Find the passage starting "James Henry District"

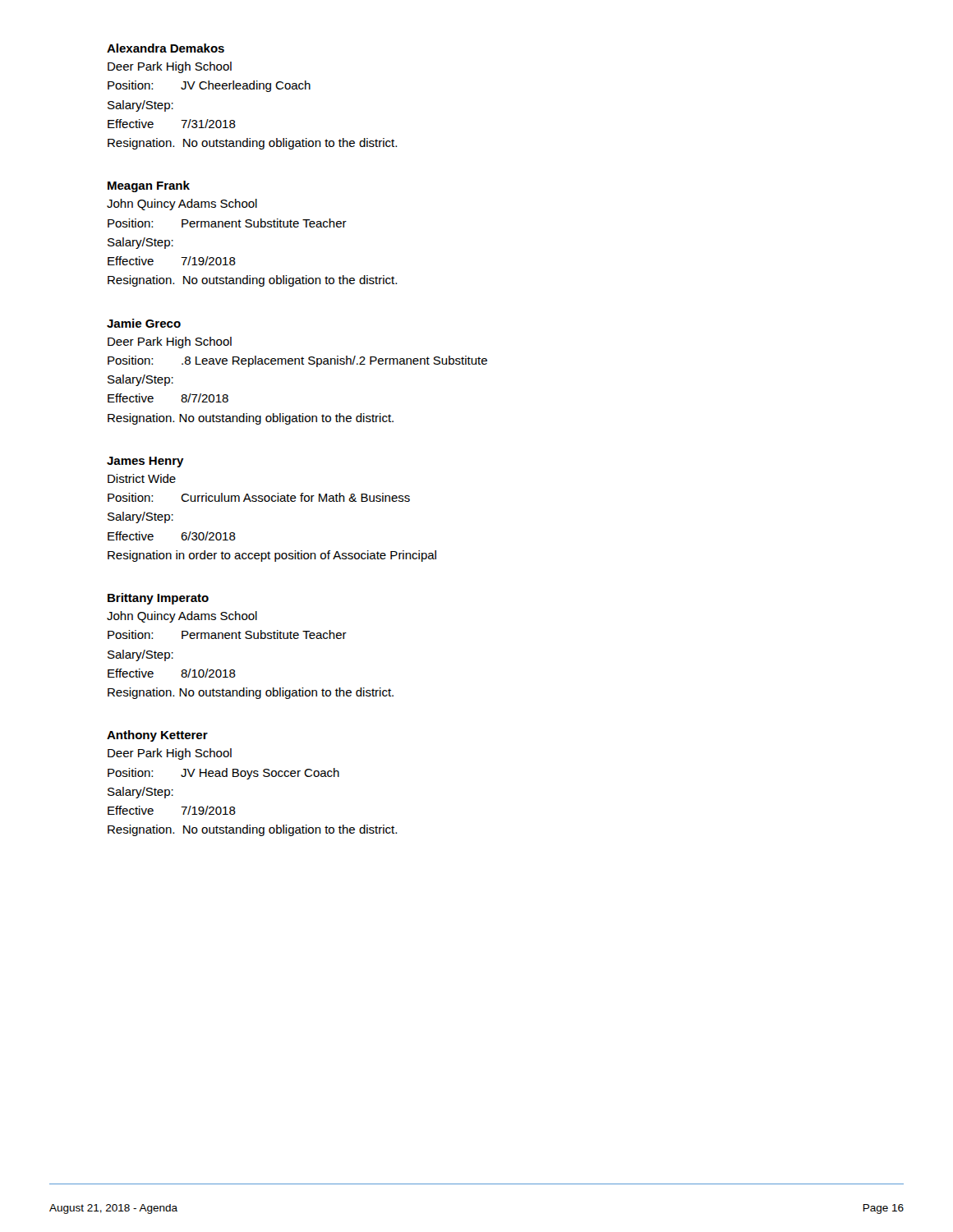(x=145, y=462)
